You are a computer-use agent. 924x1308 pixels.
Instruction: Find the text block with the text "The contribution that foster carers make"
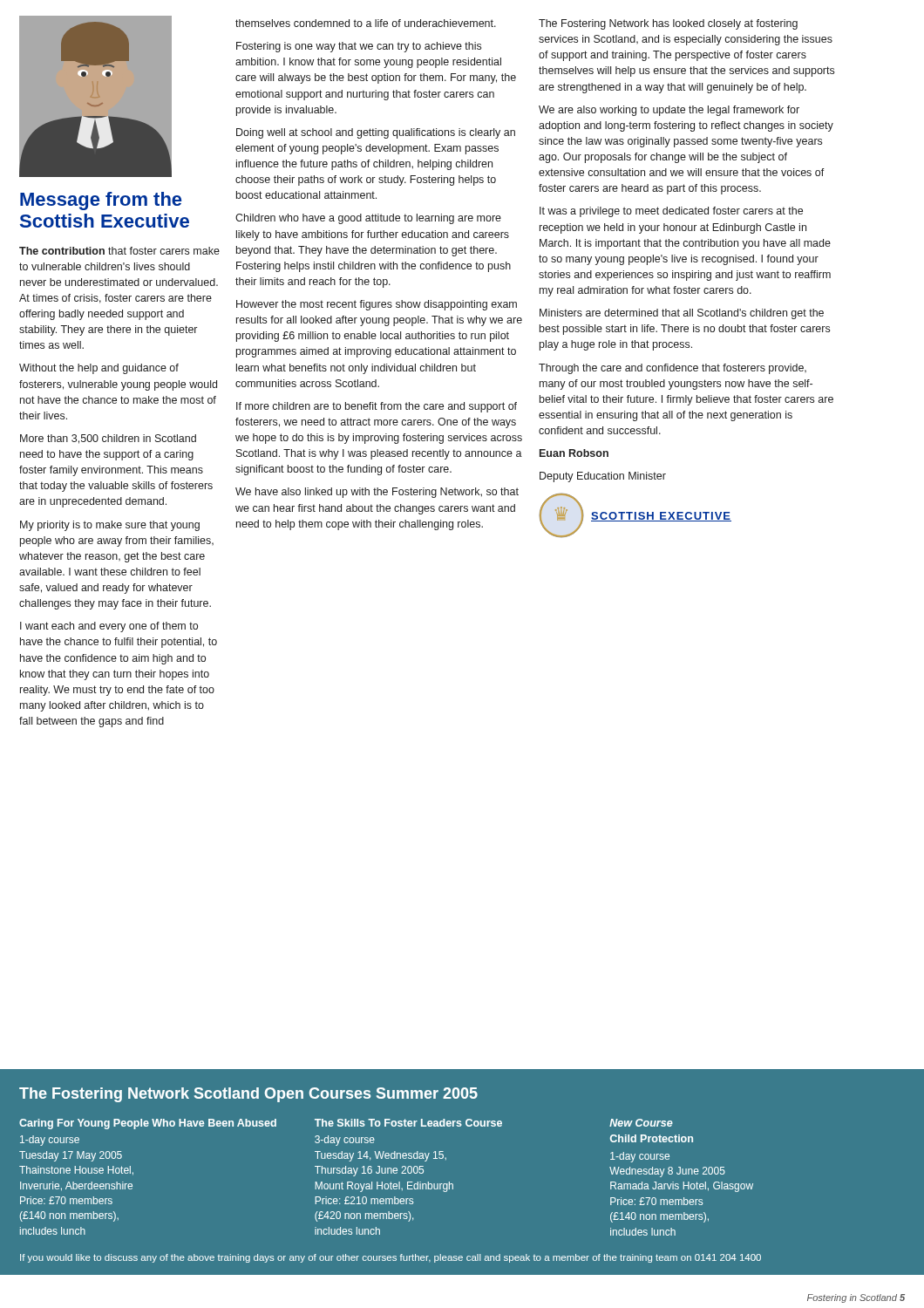tap(119, 486)
